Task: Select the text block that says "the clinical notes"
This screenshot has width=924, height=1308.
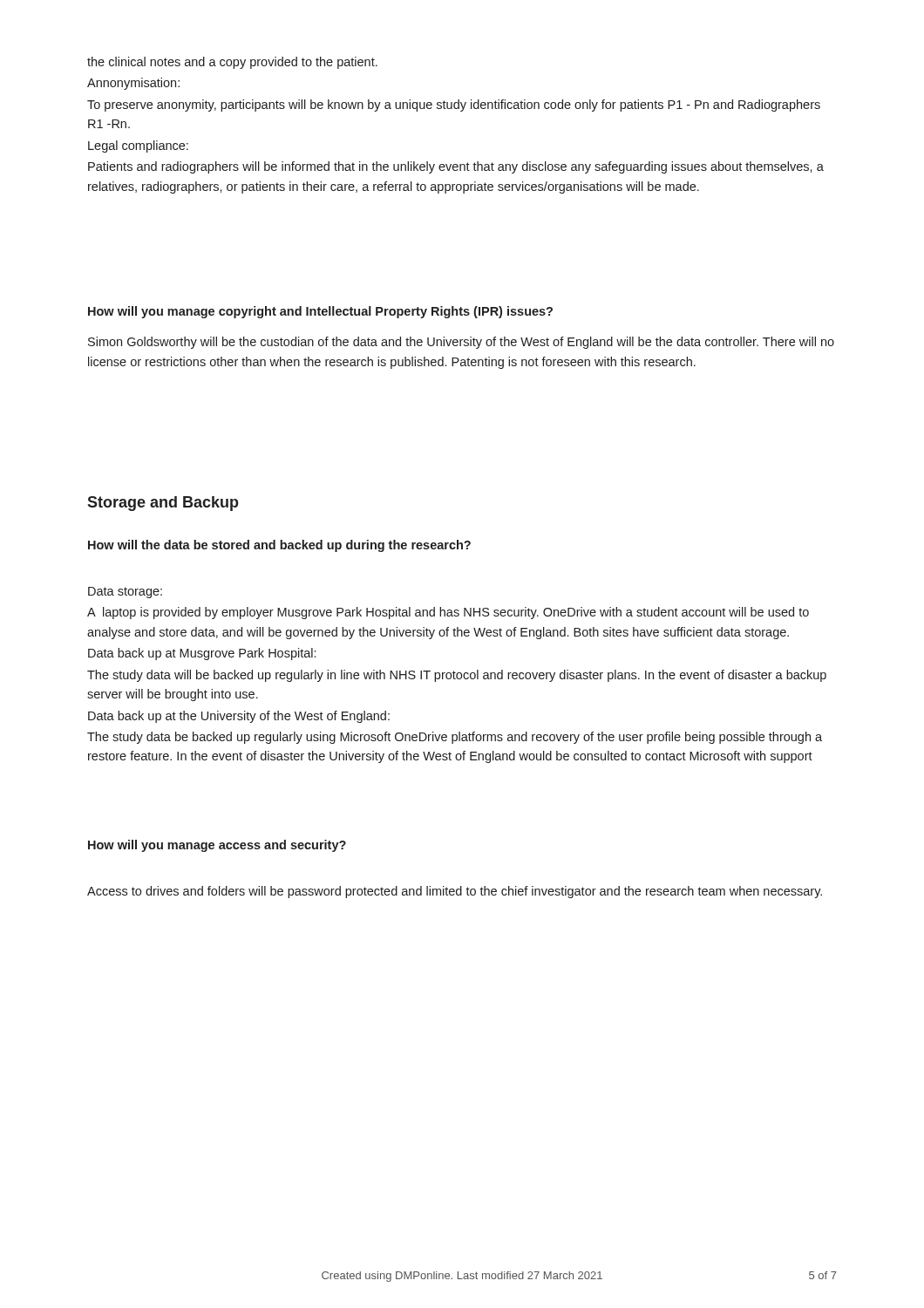Action: (x=232, y=63)
